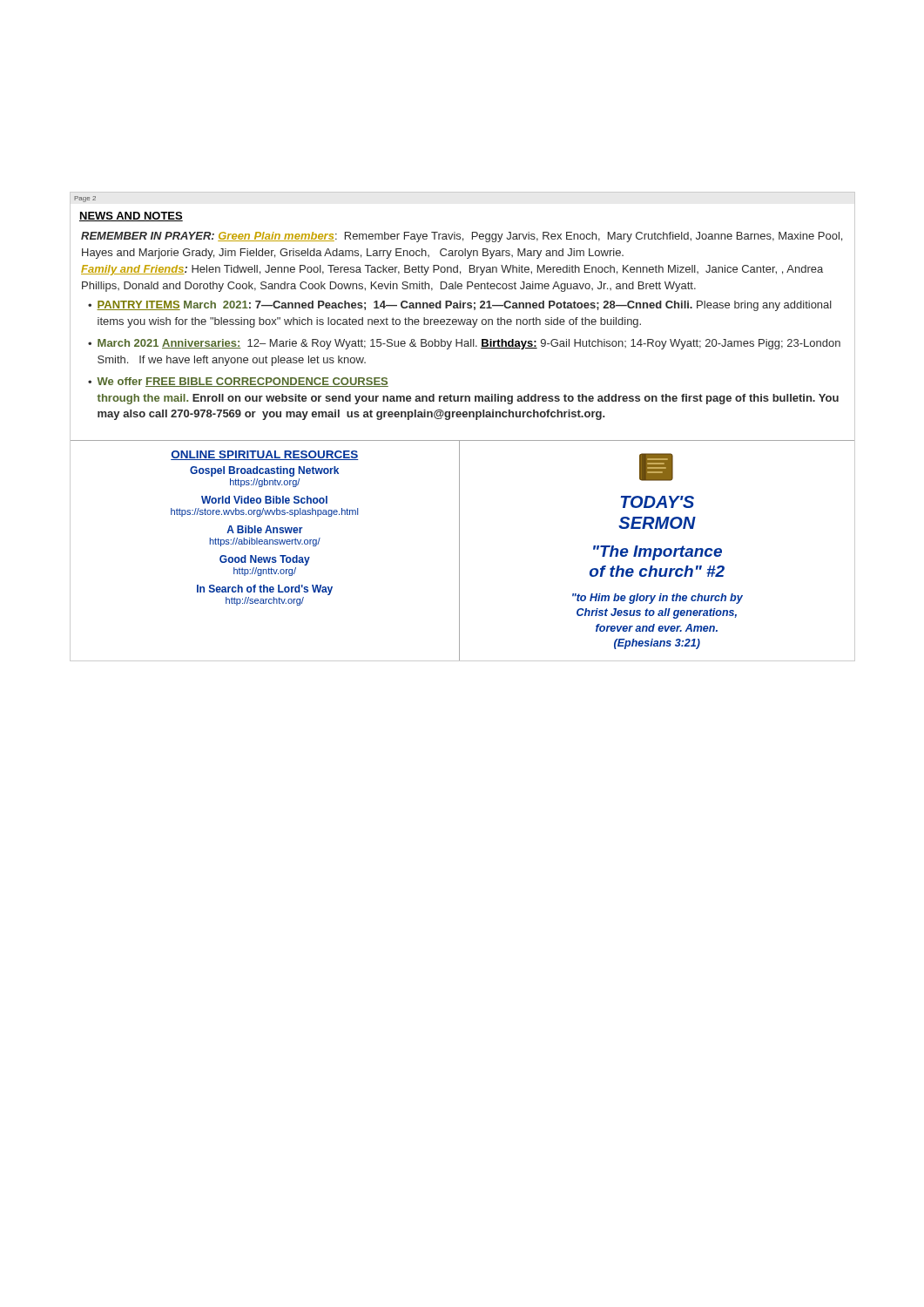Locate the list item containing "• March 2021 Anniversaries: 12–"
Screen dimensions: 1307x924
click(466, 352)
